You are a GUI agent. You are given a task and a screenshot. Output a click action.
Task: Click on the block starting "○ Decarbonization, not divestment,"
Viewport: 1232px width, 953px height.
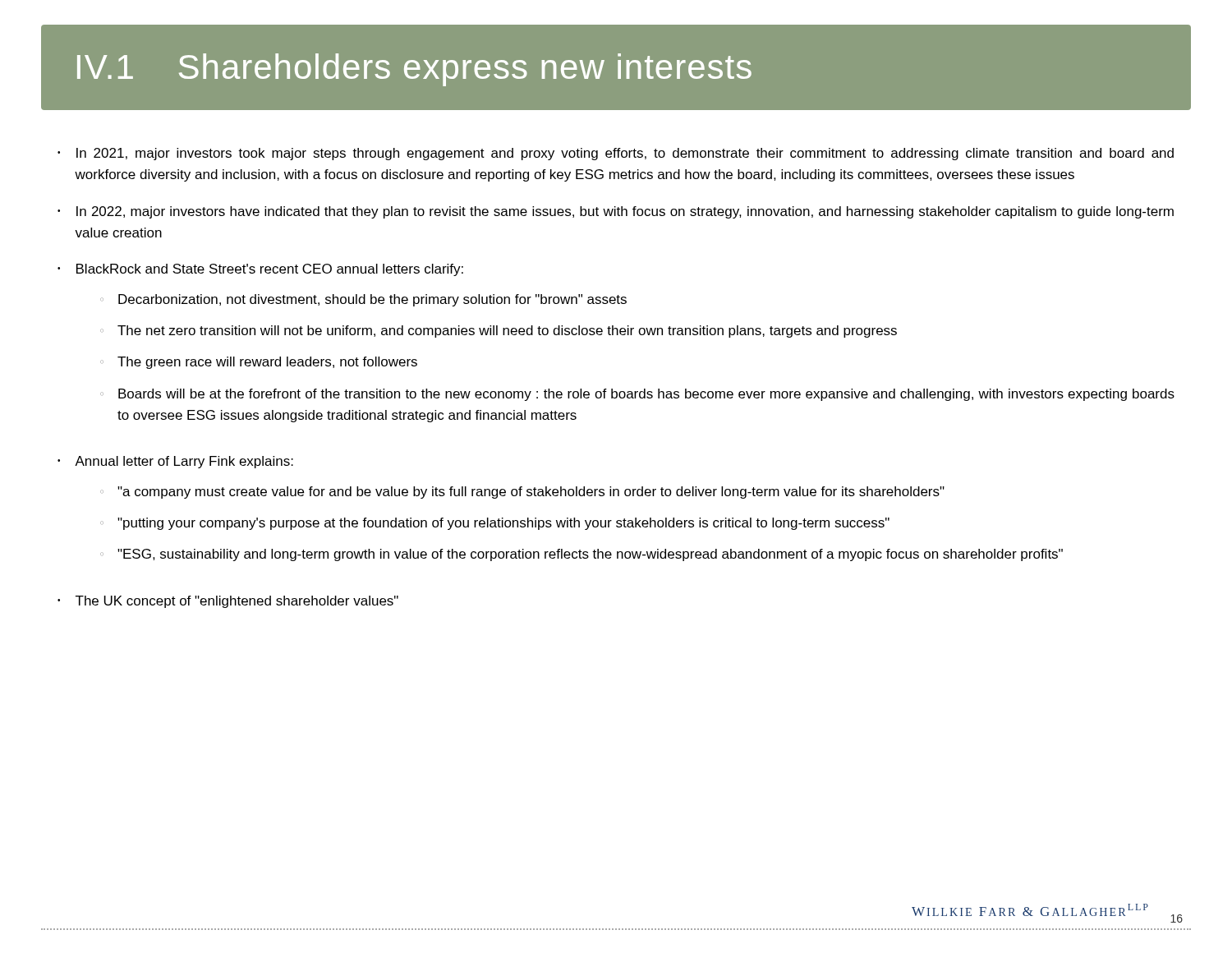[x=363, y=300]
